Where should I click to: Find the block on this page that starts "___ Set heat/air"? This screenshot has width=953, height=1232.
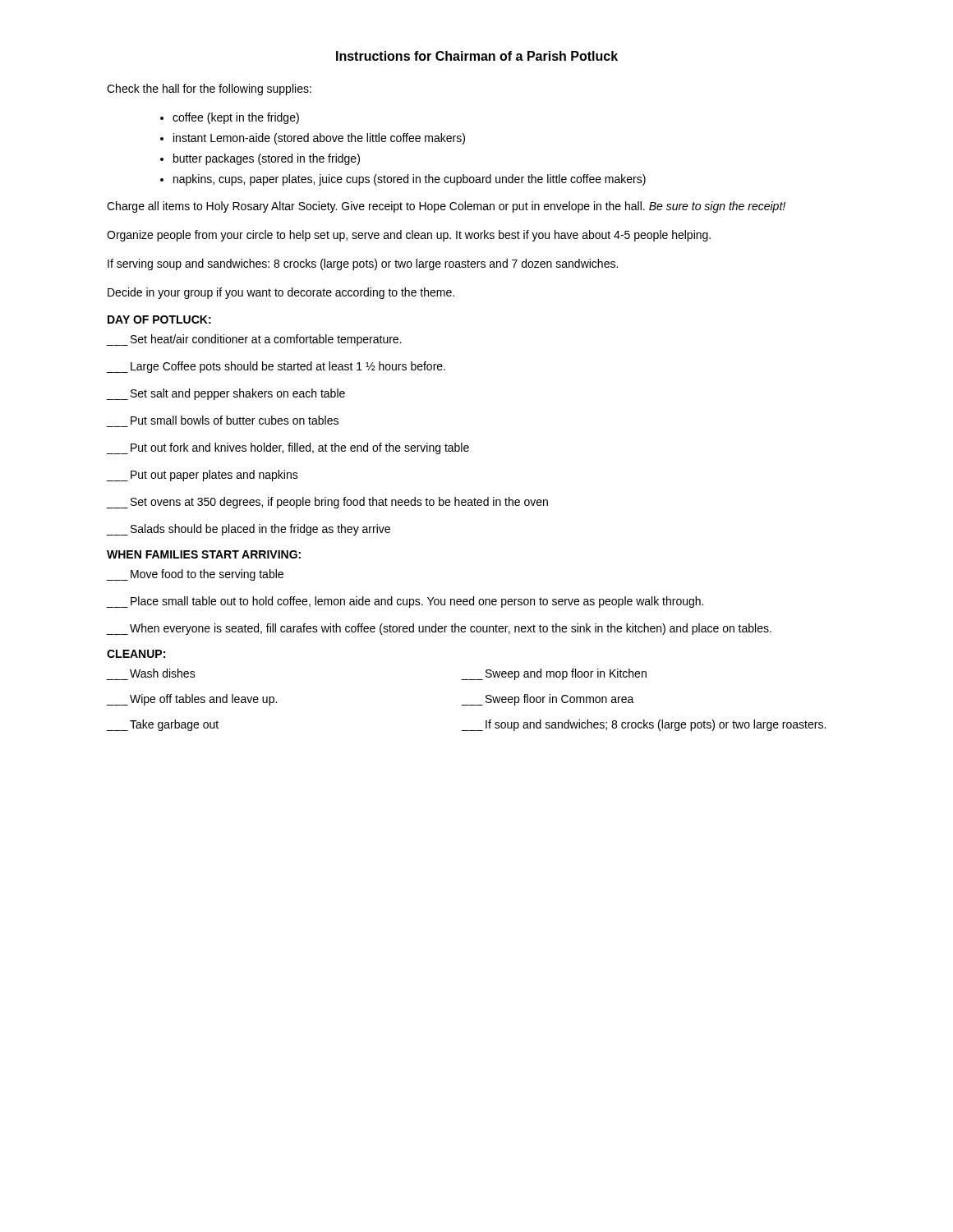coord(254,340)
